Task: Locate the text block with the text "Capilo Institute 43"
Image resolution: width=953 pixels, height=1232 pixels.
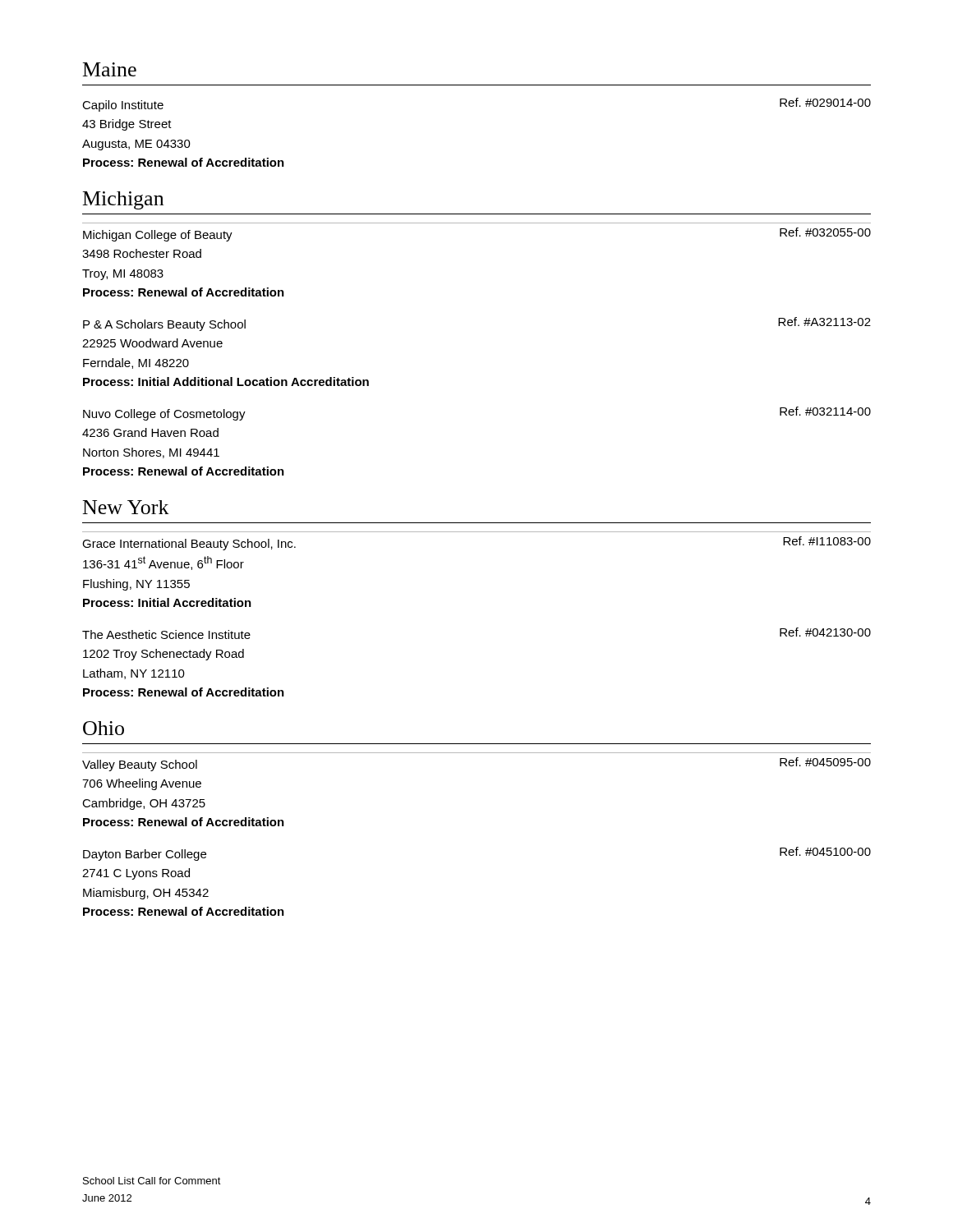Action: [122, 105]
